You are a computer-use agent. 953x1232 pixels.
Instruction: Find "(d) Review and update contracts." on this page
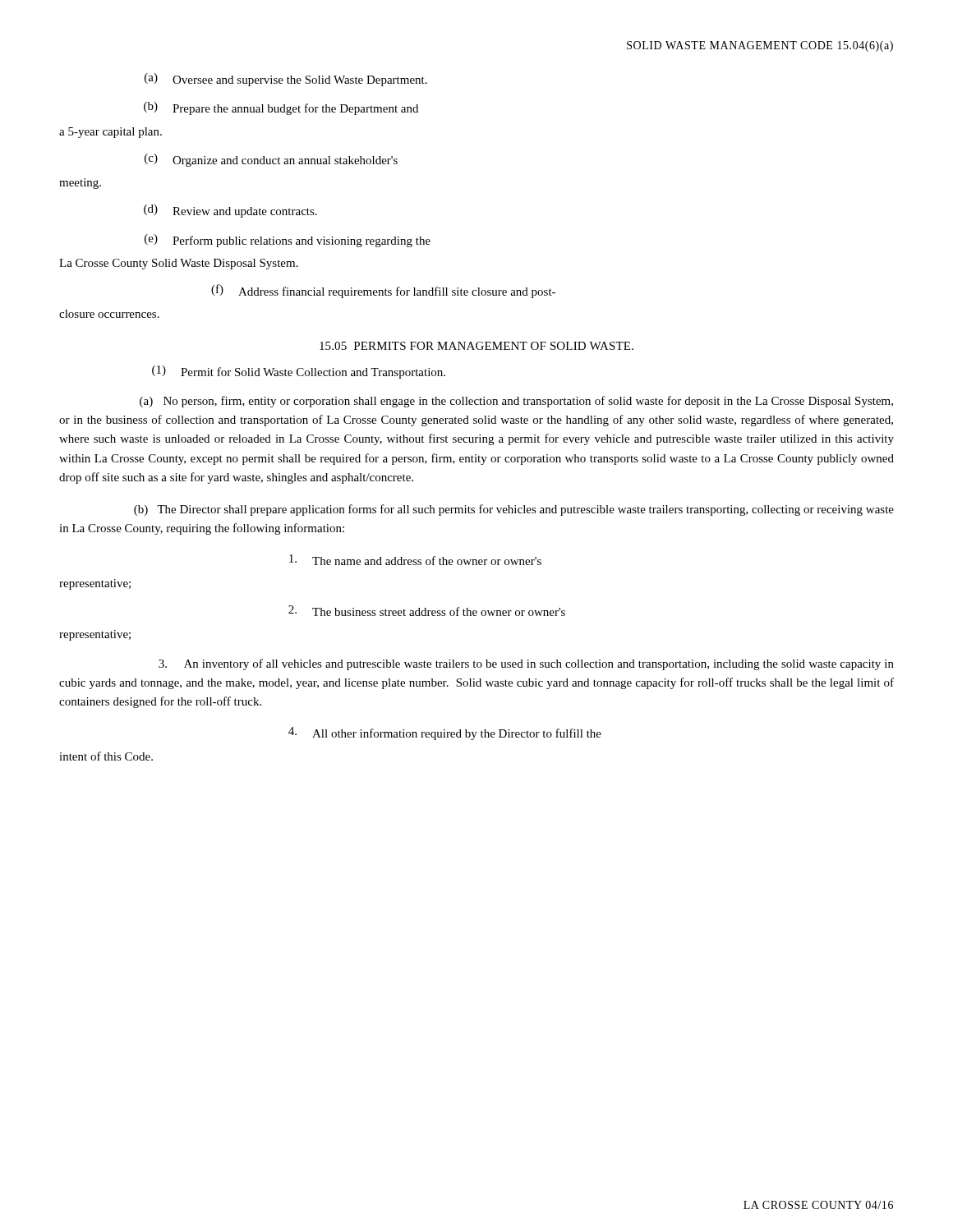(230, 211)
